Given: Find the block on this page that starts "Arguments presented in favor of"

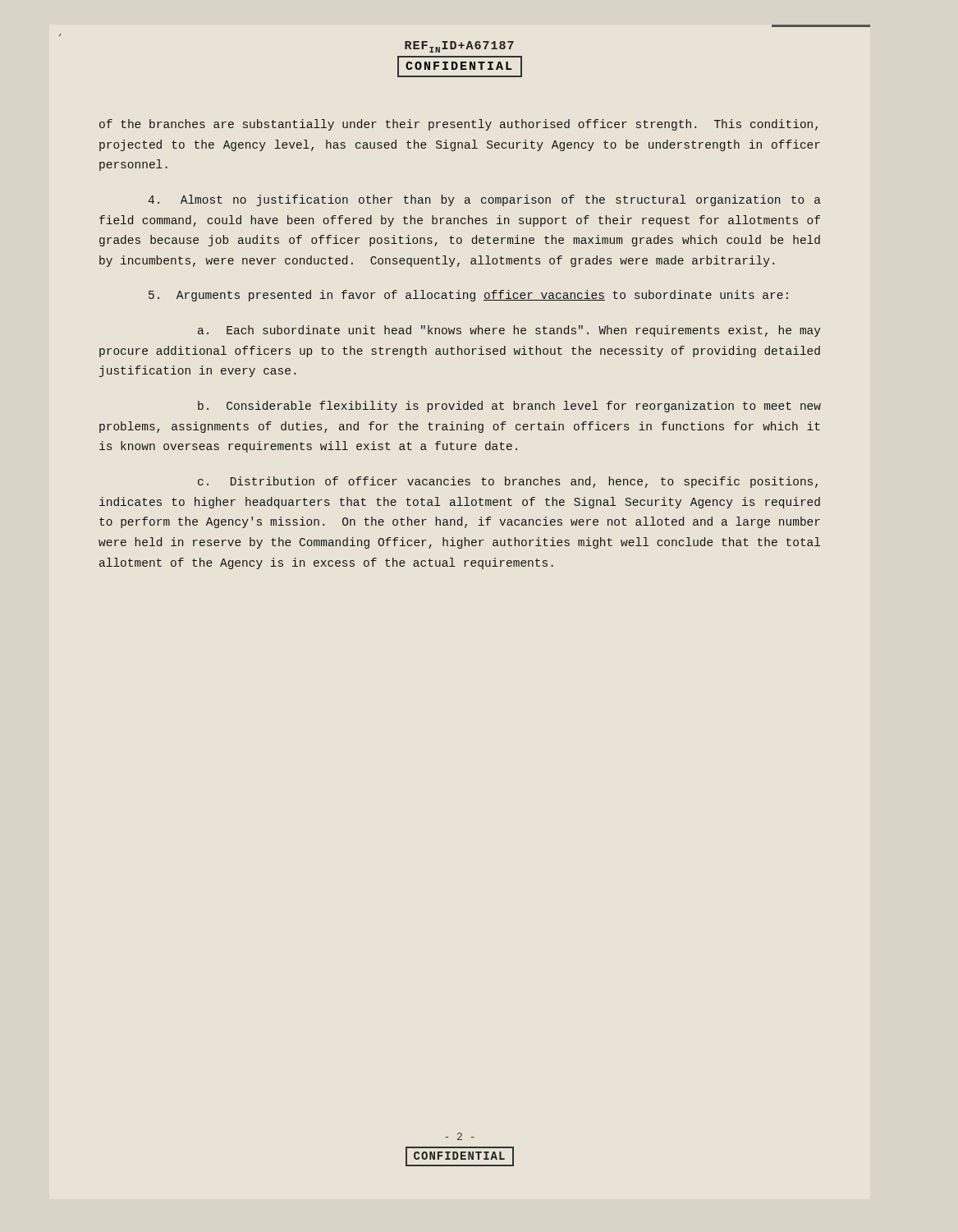Looking at the screenshot, I should click(469, 296).
